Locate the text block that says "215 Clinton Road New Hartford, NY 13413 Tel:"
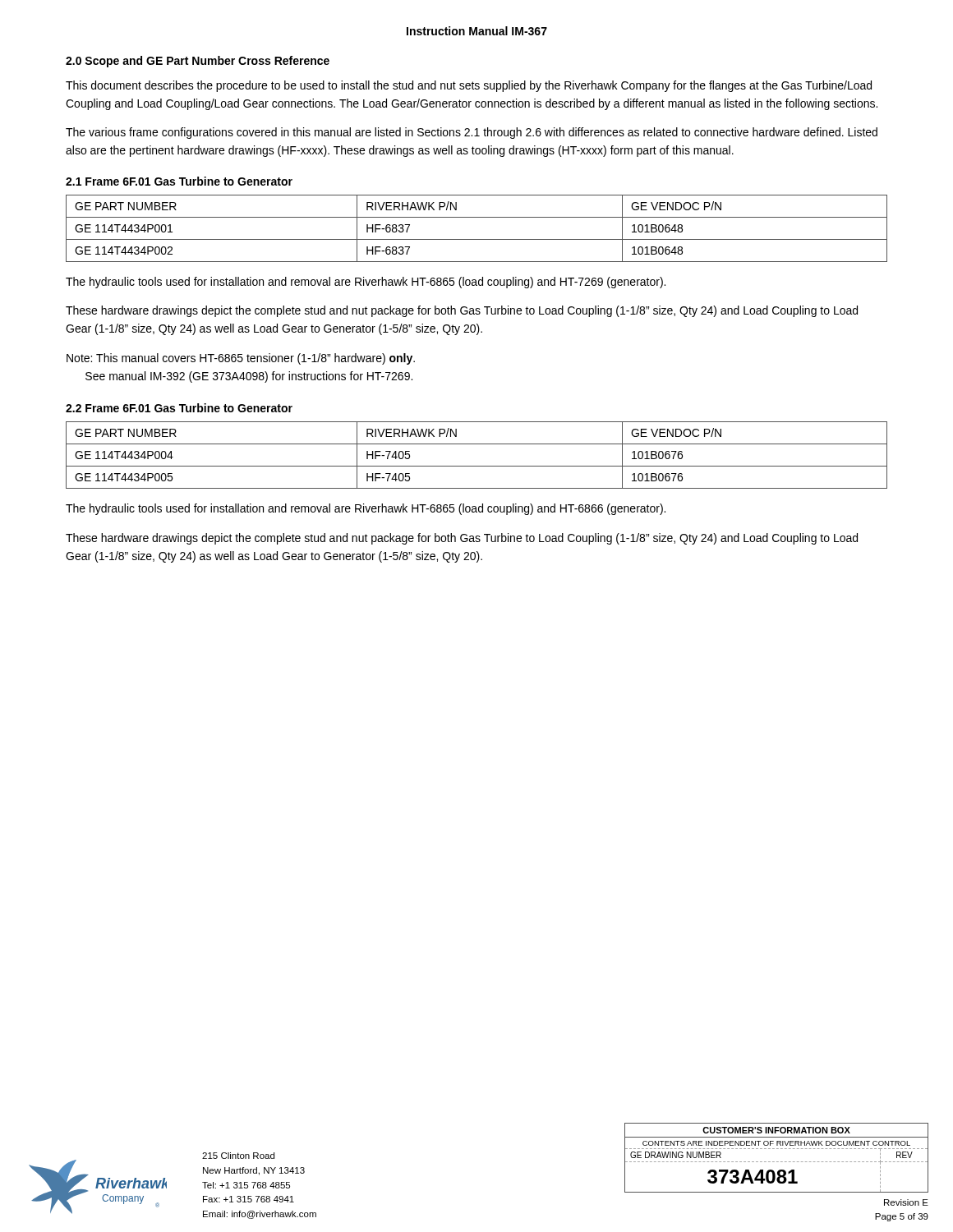Image resolution: width=953 pixels, height=1232 pixels. (x=259, y=1185)
